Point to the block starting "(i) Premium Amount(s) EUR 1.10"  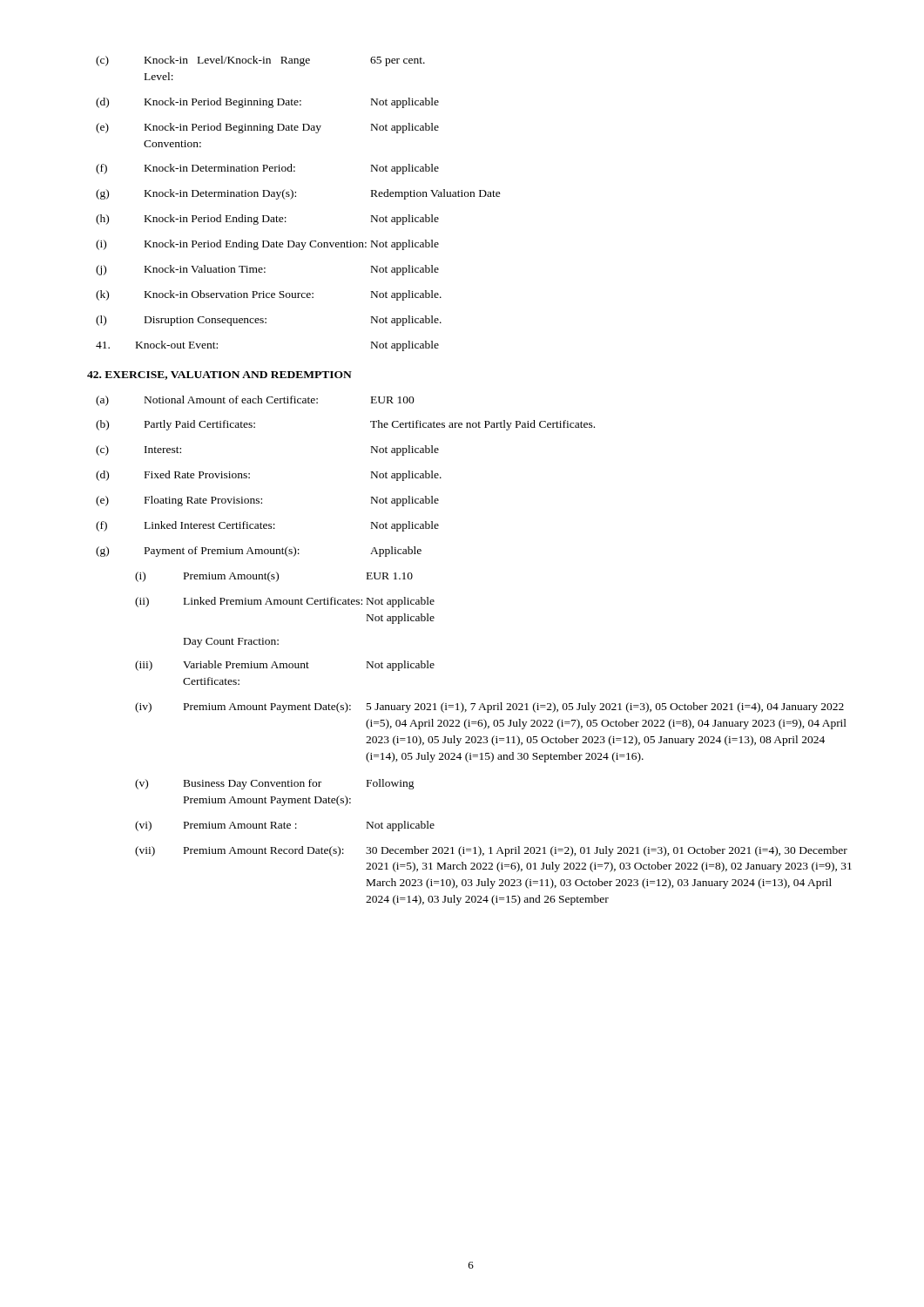pos(274,577)
